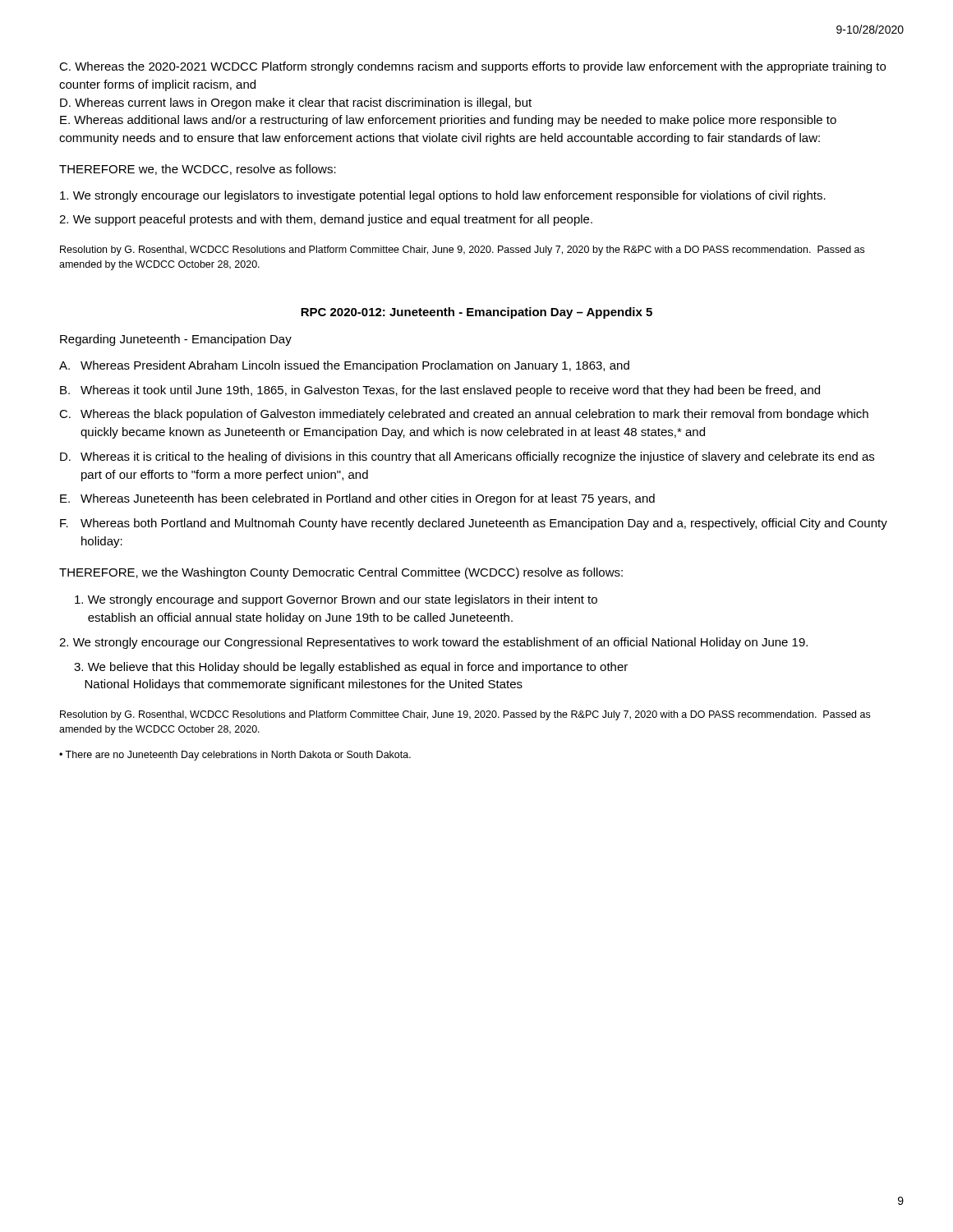953x1232 pixels.
Task: Find the region starting "2. We strongly encourage our Congressional Representatives to"
Action: click(434, 642)
